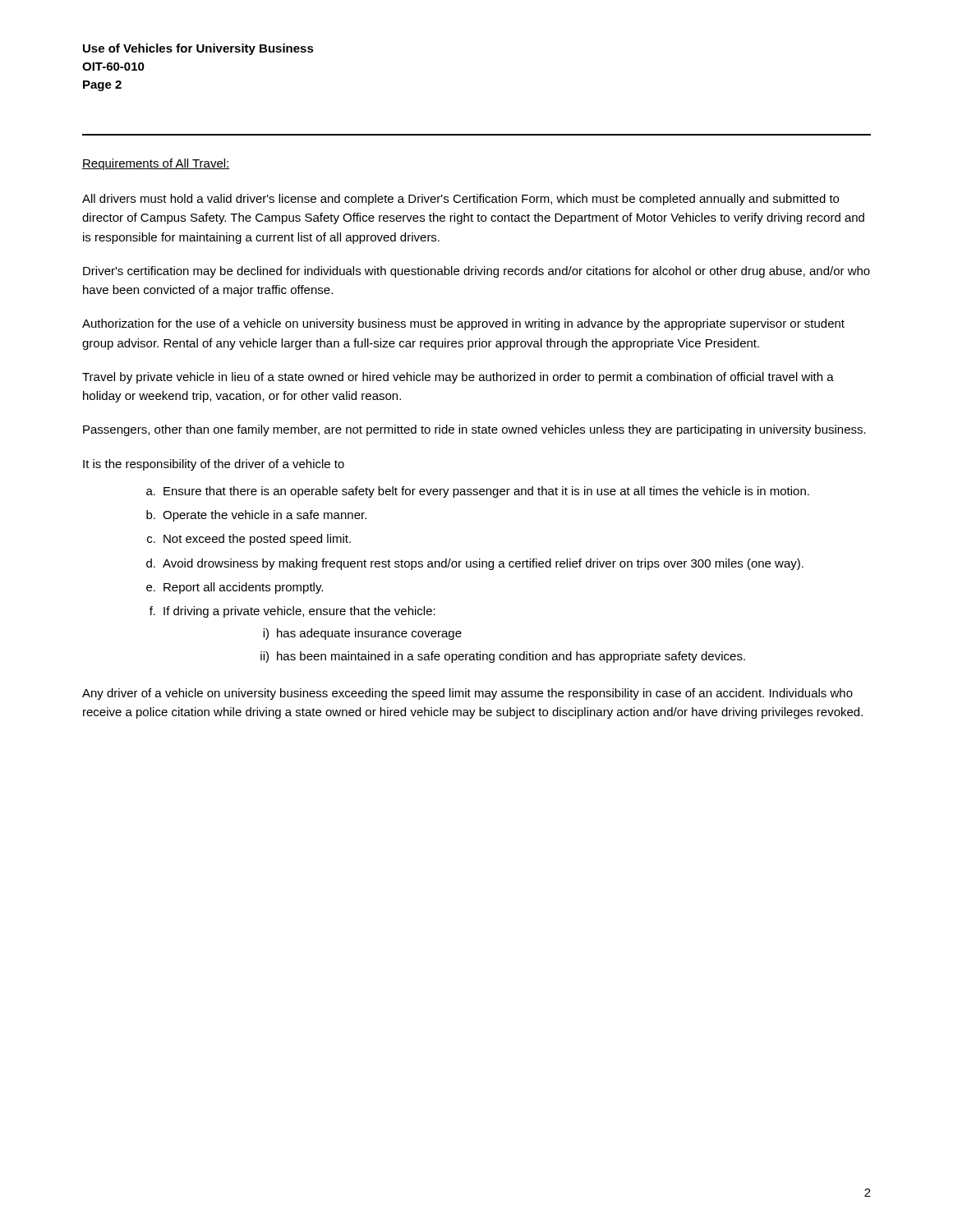This screenshot has width=953, height=1232.
Task: Where is the passage that starts "Travel by private vehicle in lieu of"?
Action: click(x=458, y=386)
